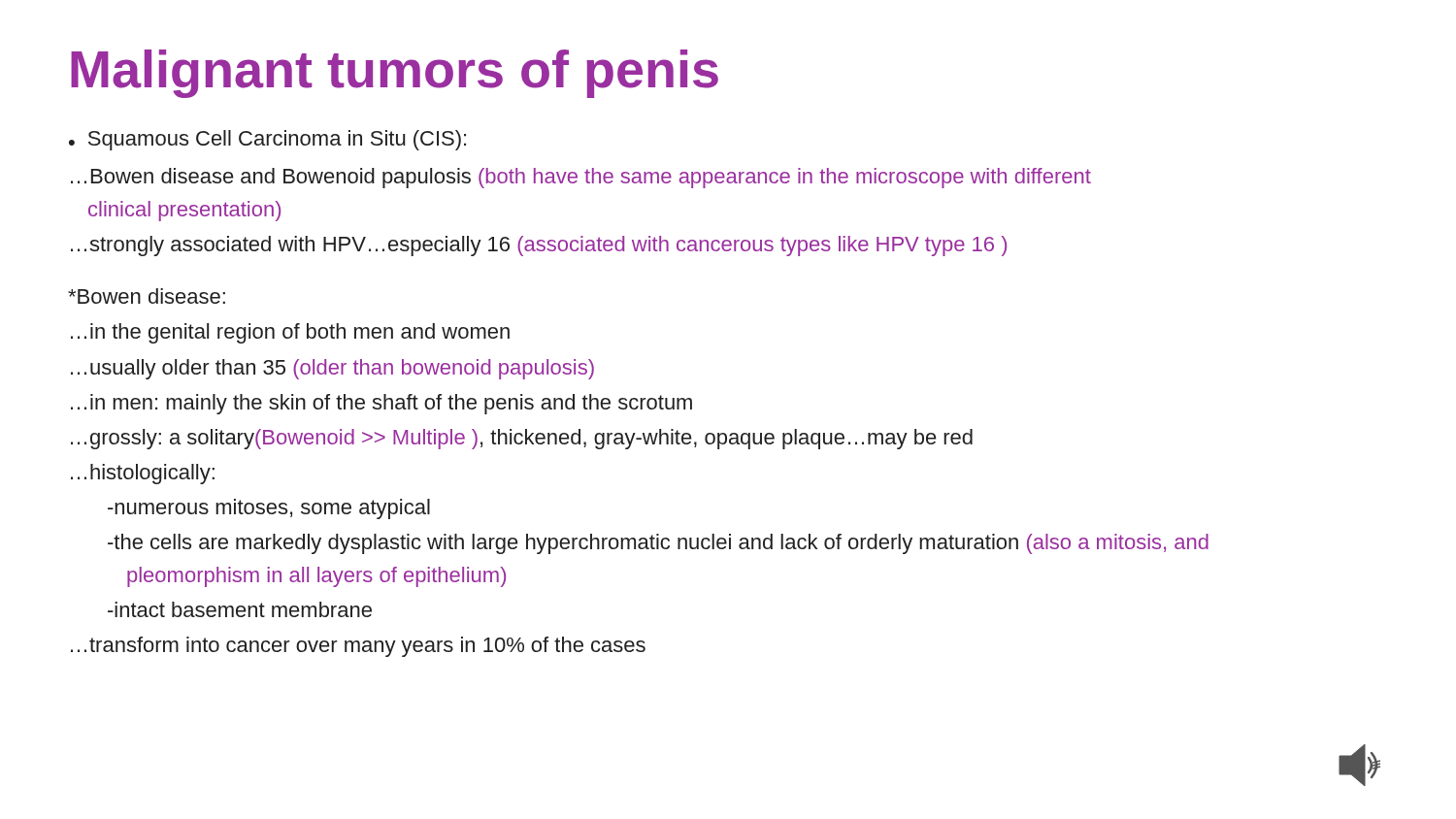Where is the passage that starts "…Bowen disease and Bowenoid papulosis"?
The image size is (1456, 819).
pos(579,193)
